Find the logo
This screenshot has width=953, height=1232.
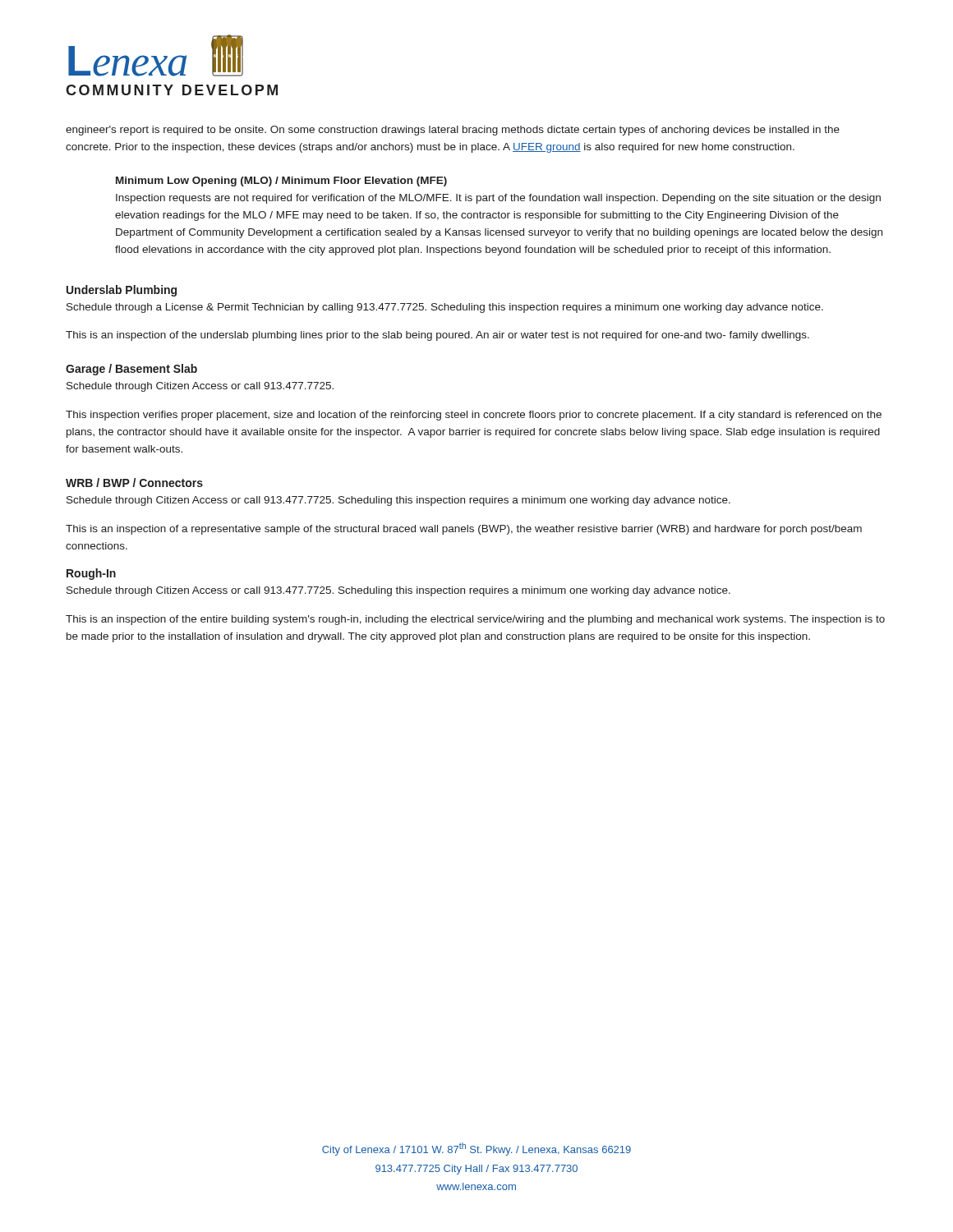(476, 66)
